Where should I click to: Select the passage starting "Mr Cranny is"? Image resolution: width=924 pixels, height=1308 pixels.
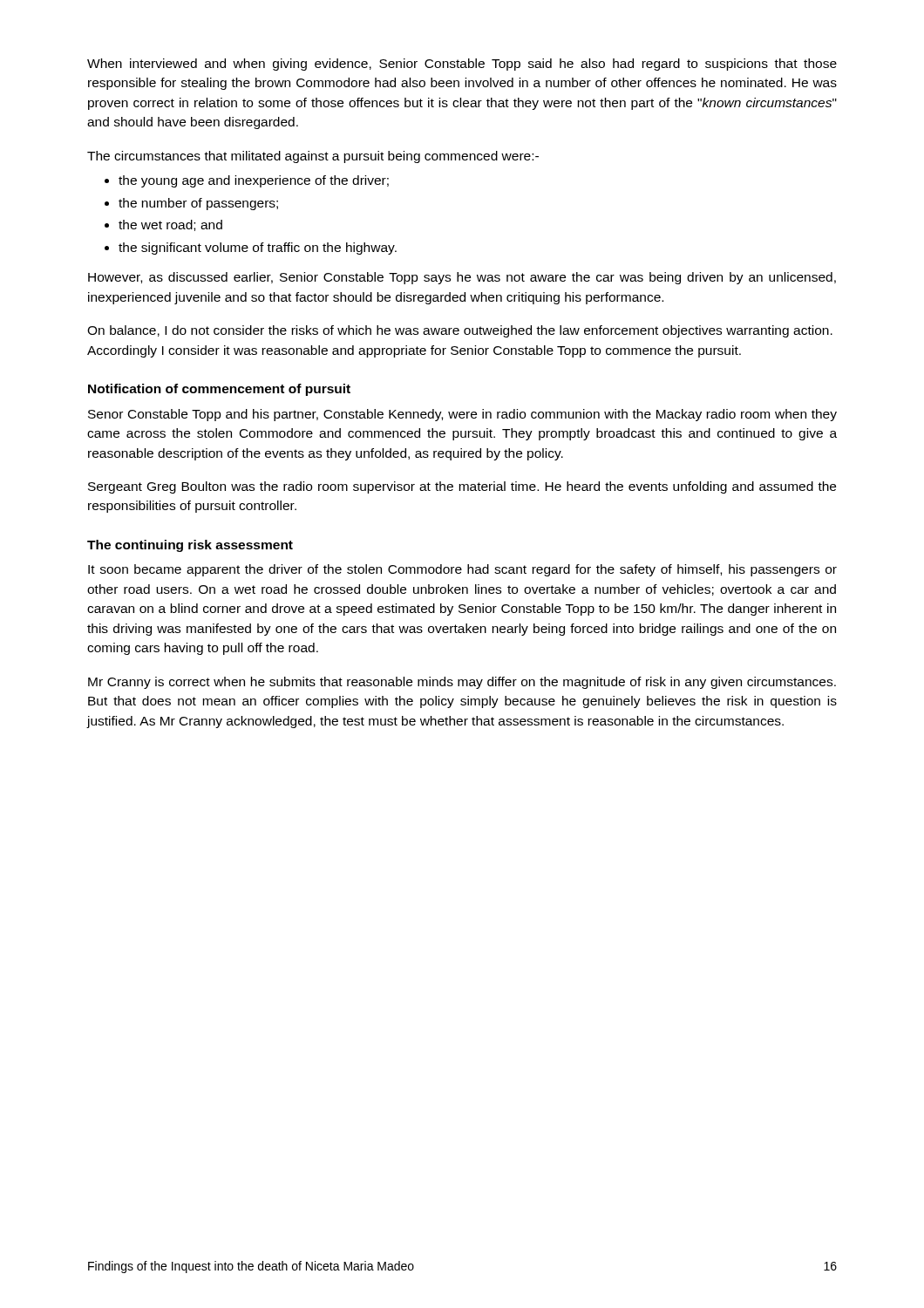tap(462, 701)
